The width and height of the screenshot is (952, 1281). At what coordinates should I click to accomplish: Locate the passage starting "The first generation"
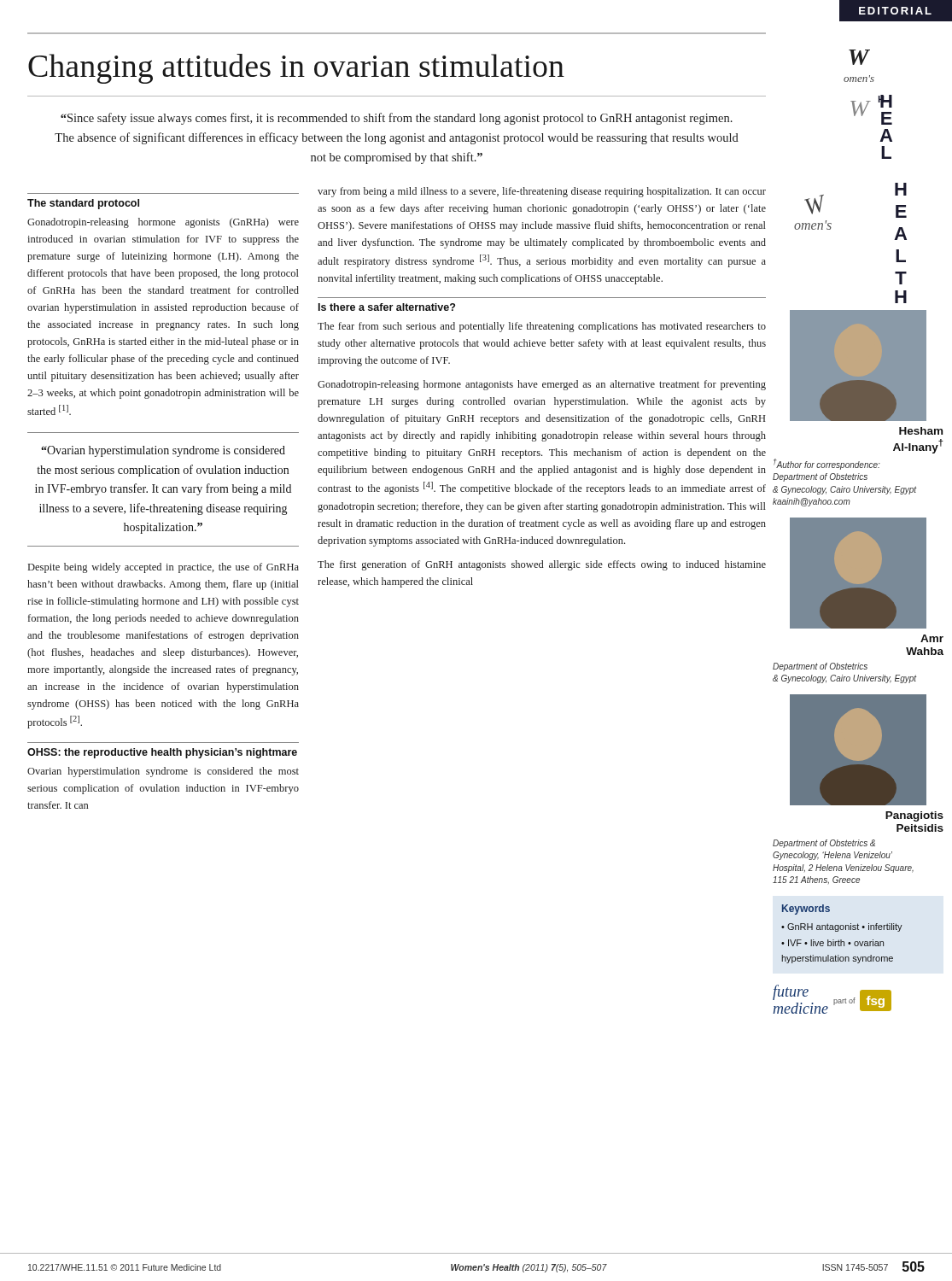click(x=542, y=573)
